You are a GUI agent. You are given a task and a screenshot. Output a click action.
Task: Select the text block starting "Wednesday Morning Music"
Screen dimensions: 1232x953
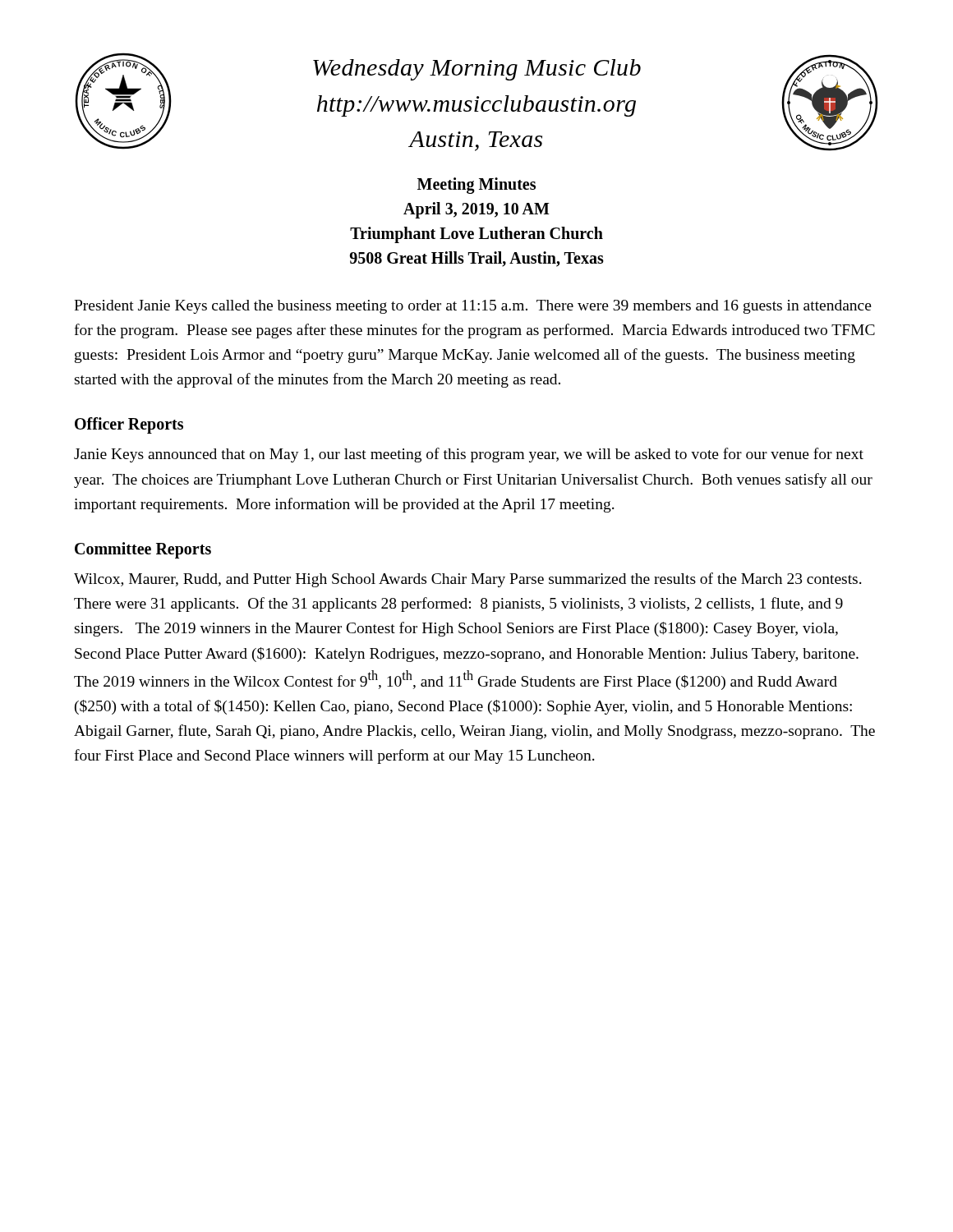pos(476,103)
